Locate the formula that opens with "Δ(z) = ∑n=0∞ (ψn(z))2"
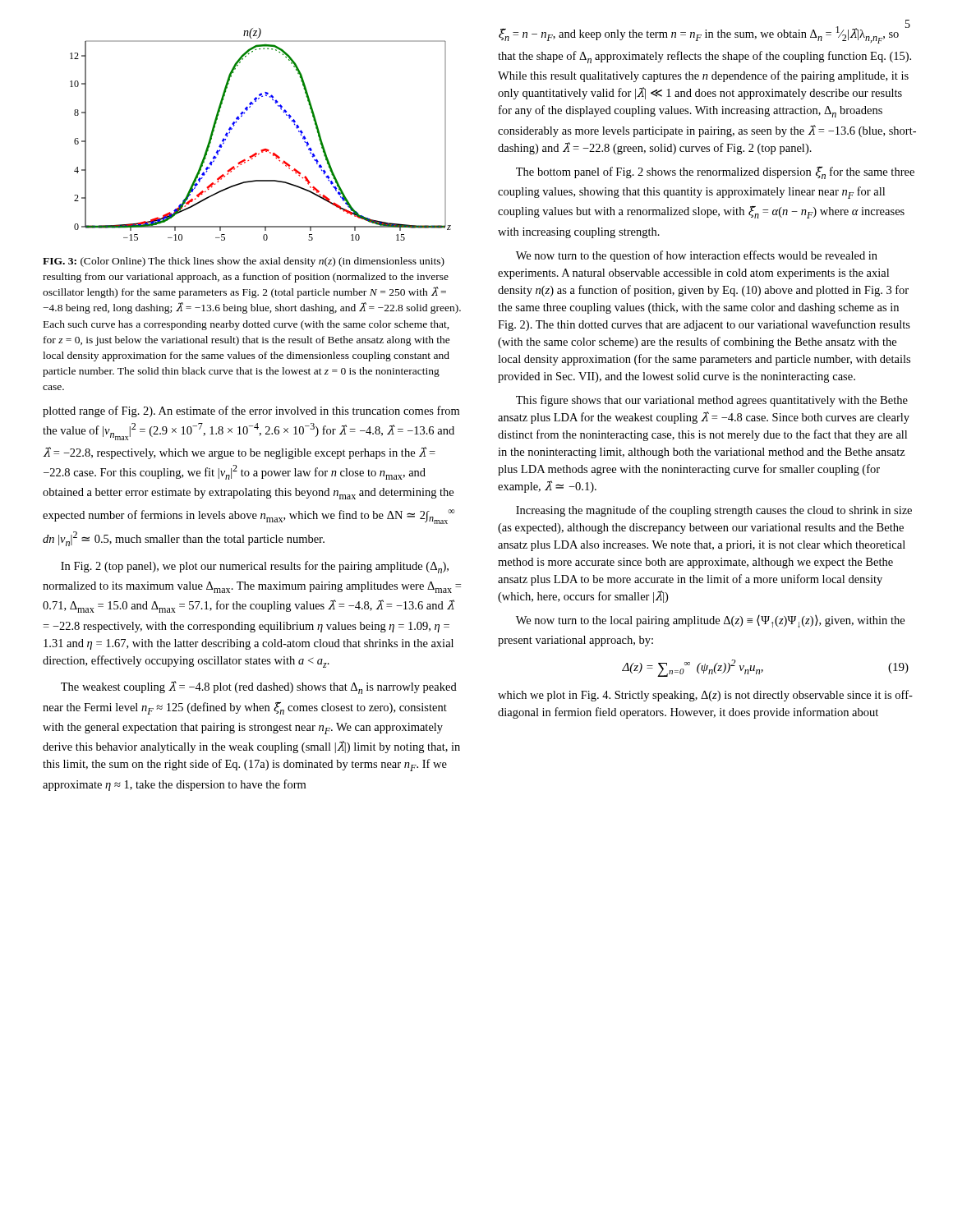 [707, 668]
